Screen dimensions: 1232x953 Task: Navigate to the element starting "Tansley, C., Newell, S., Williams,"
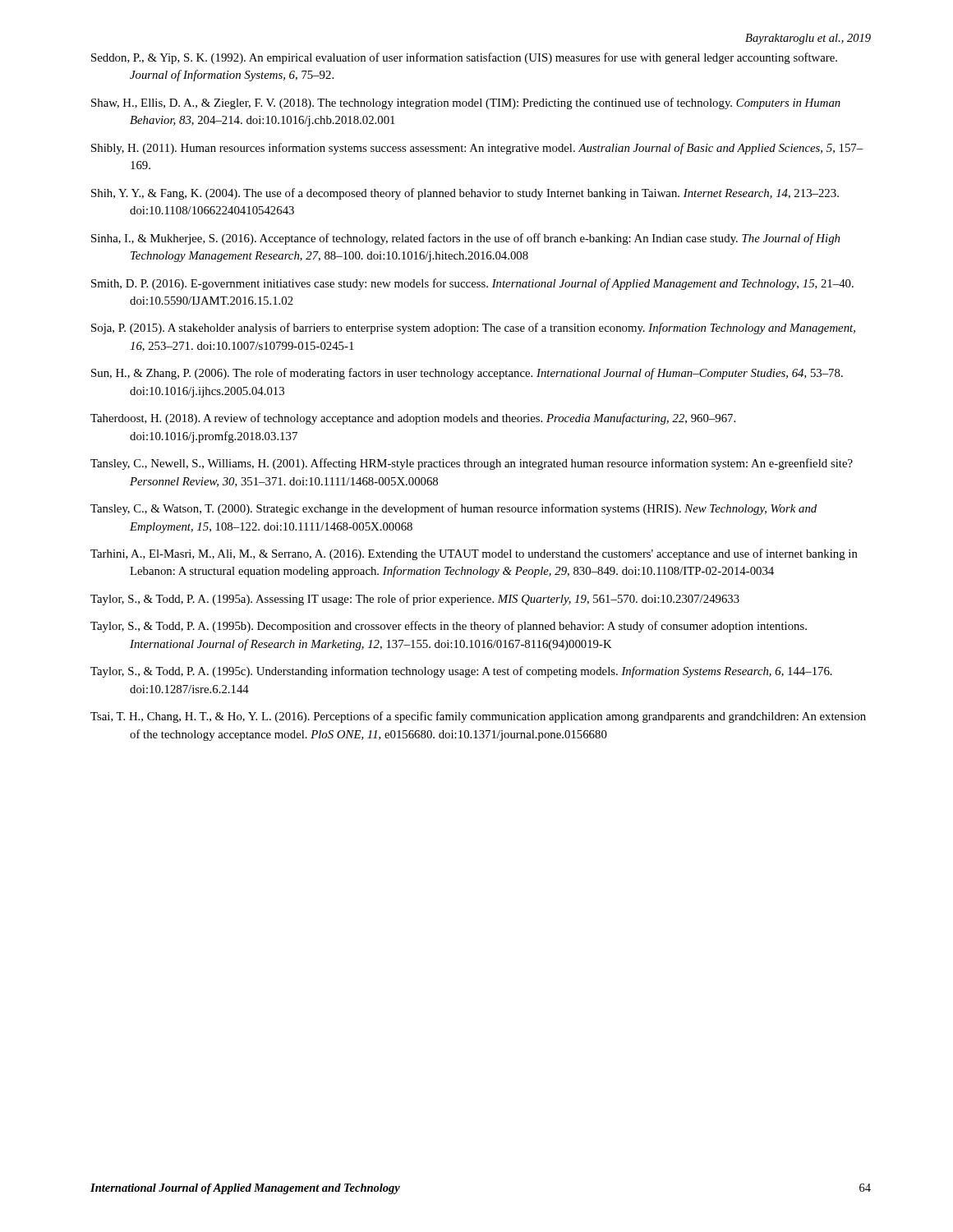click(x=472, y=472)
